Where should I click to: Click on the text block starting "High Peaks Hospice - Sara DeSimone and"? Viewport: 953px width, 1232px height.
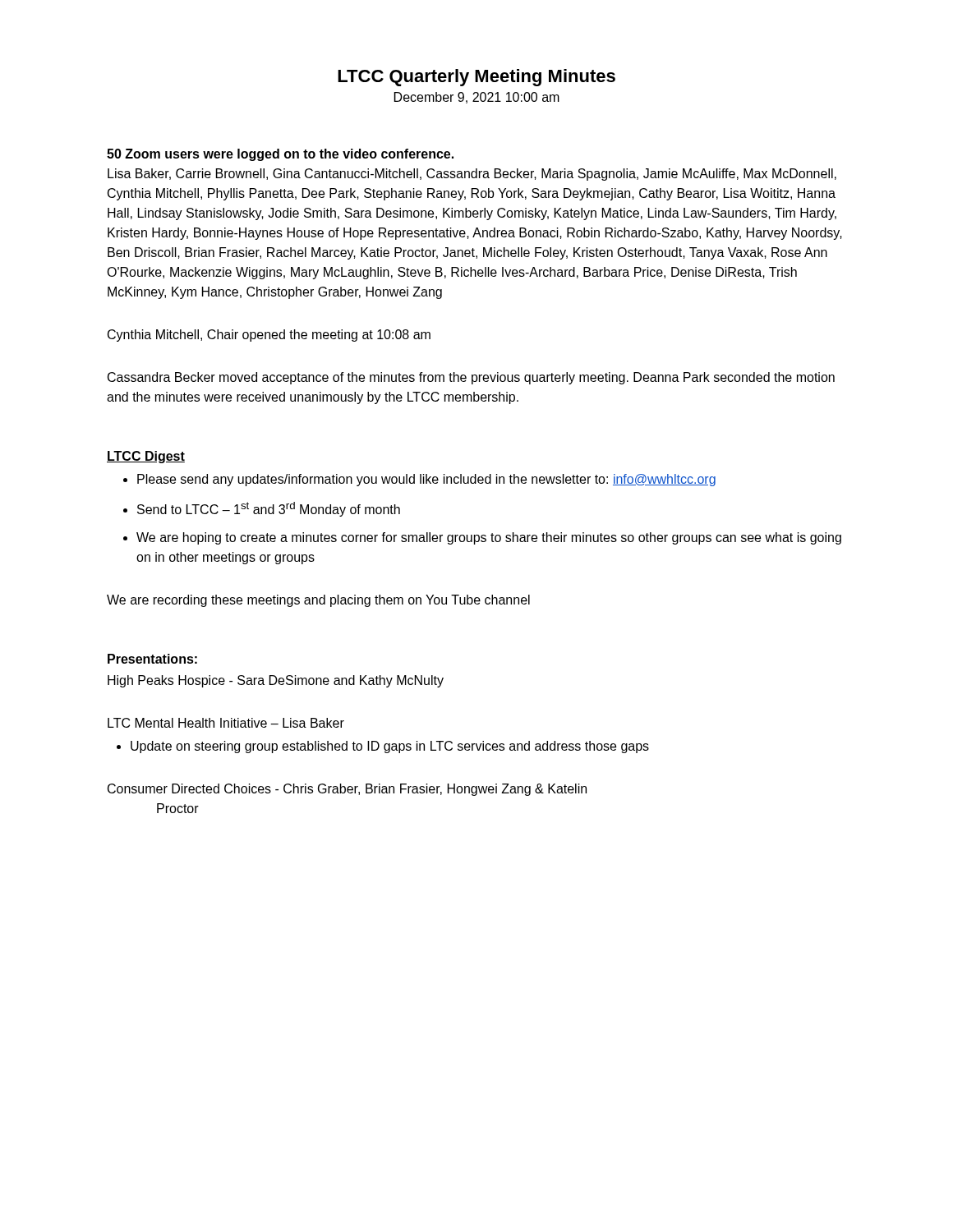pyautogui.click(x=276, y=681)
